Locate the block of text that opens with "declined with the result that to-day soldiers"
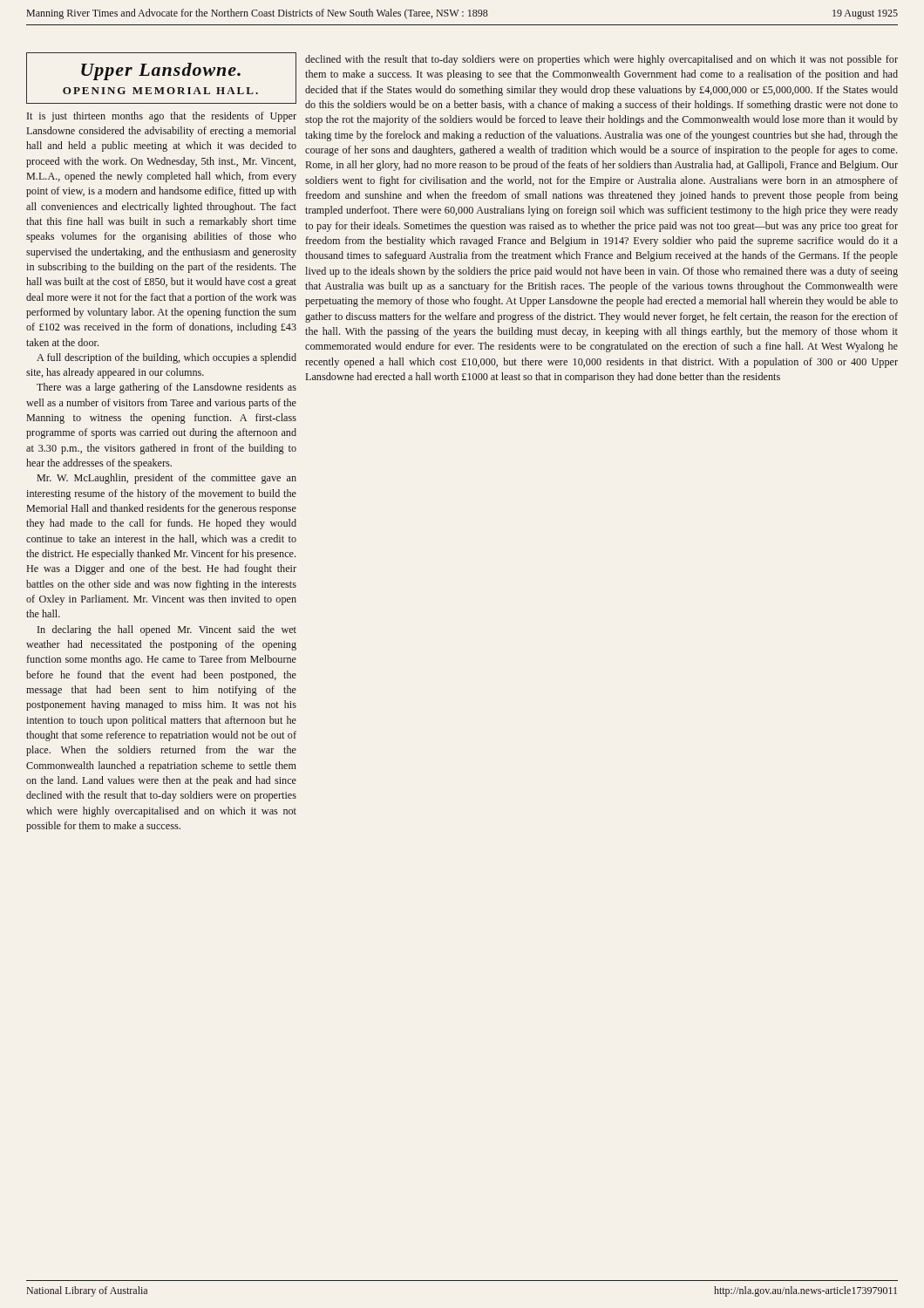 point(601,219)
